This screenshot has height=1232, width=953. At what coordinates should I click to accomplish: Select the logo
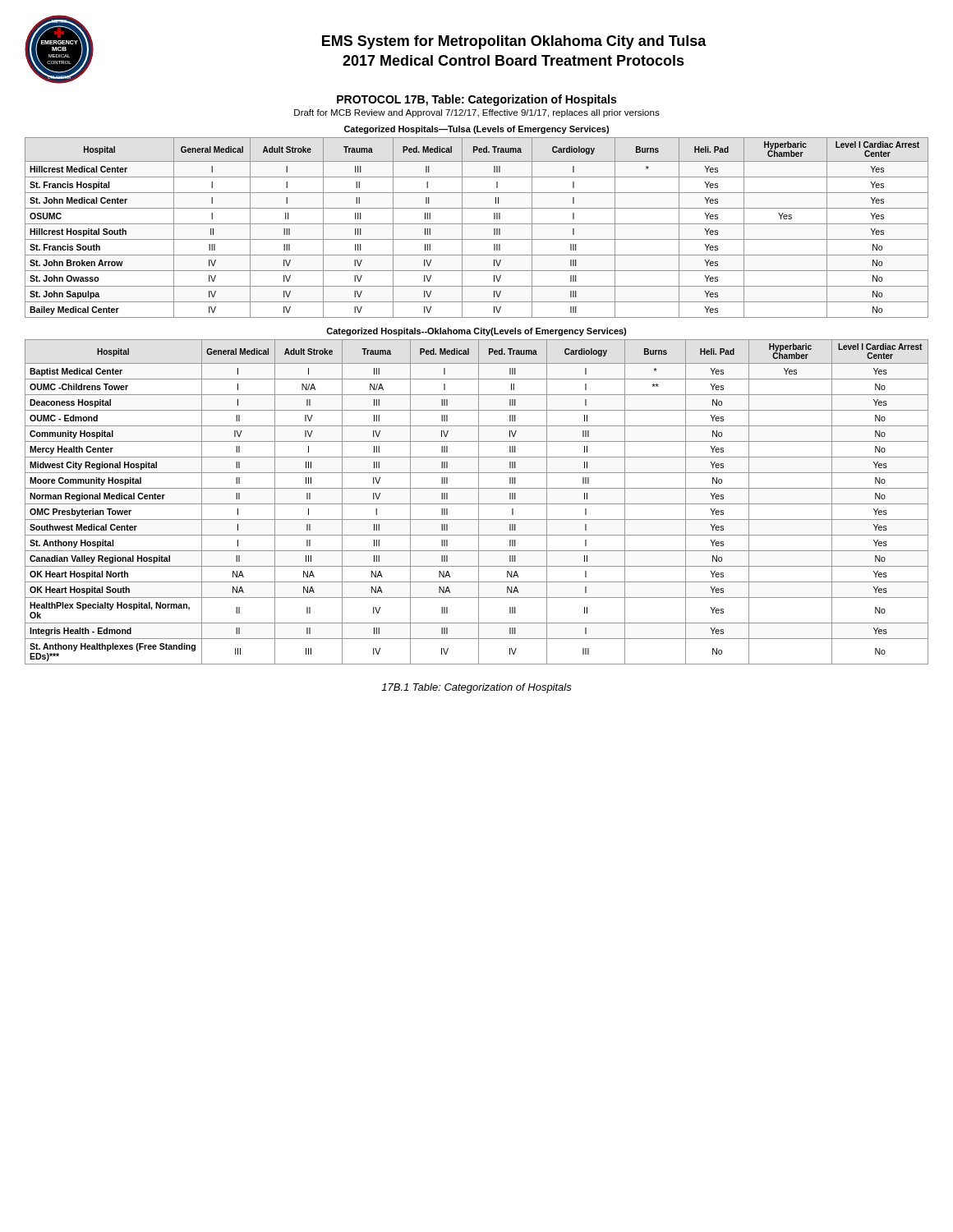(62, 51)
